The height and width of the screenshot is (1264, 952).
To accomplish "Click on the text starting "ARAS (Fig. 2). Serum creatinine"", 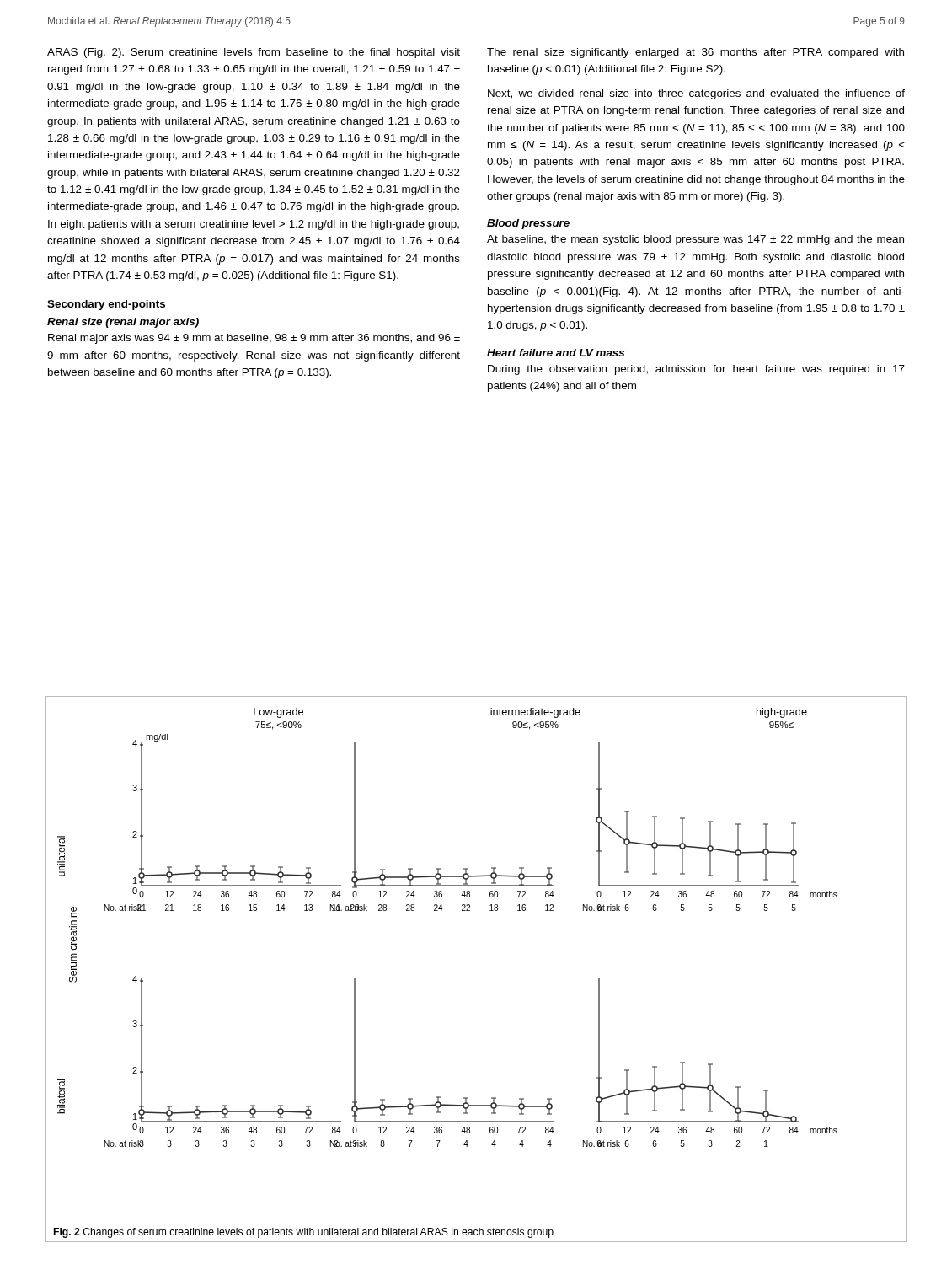I will click(254, 163).
